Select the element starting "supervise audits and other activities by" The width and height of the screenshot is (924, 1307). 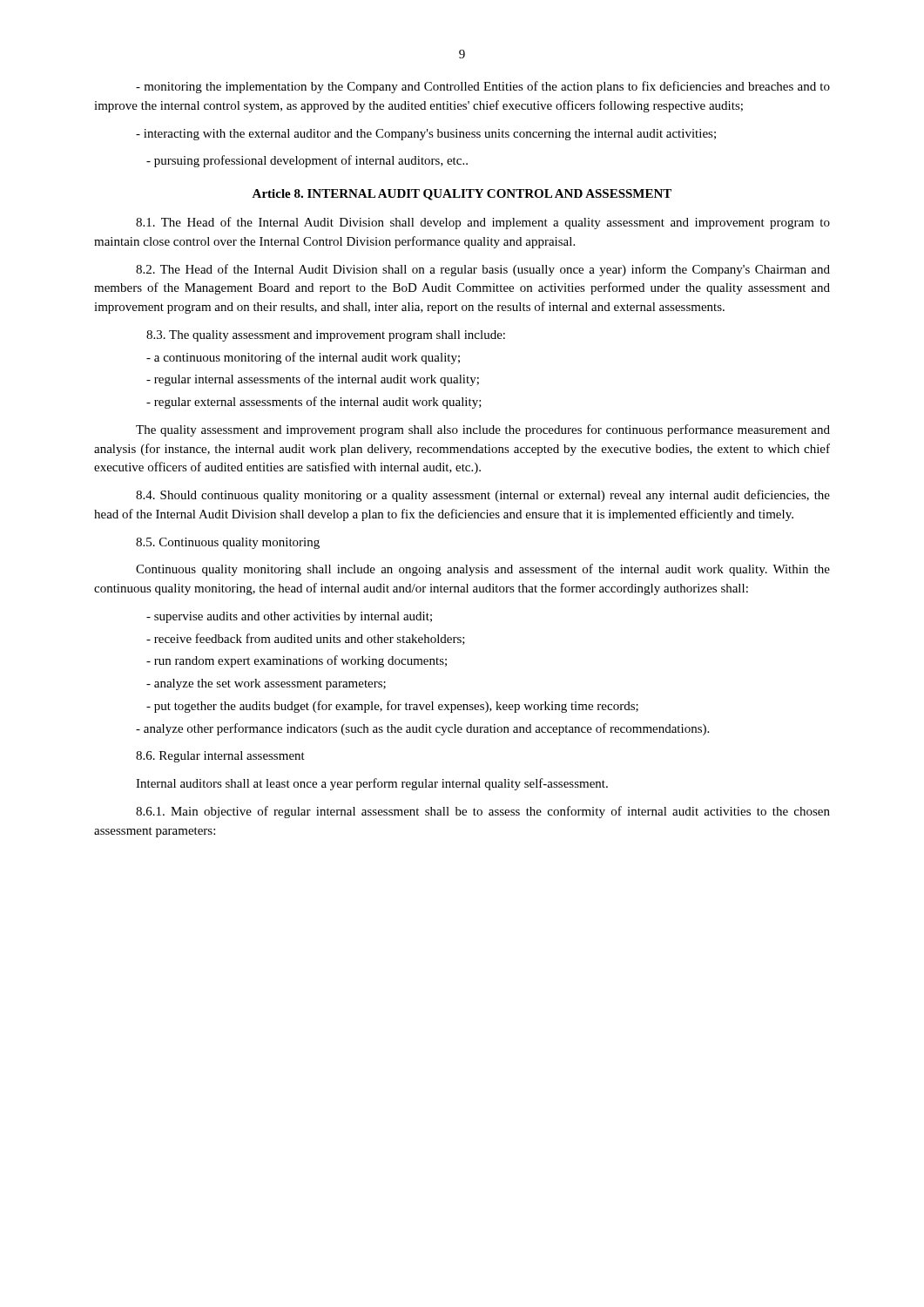pos(290,616)
